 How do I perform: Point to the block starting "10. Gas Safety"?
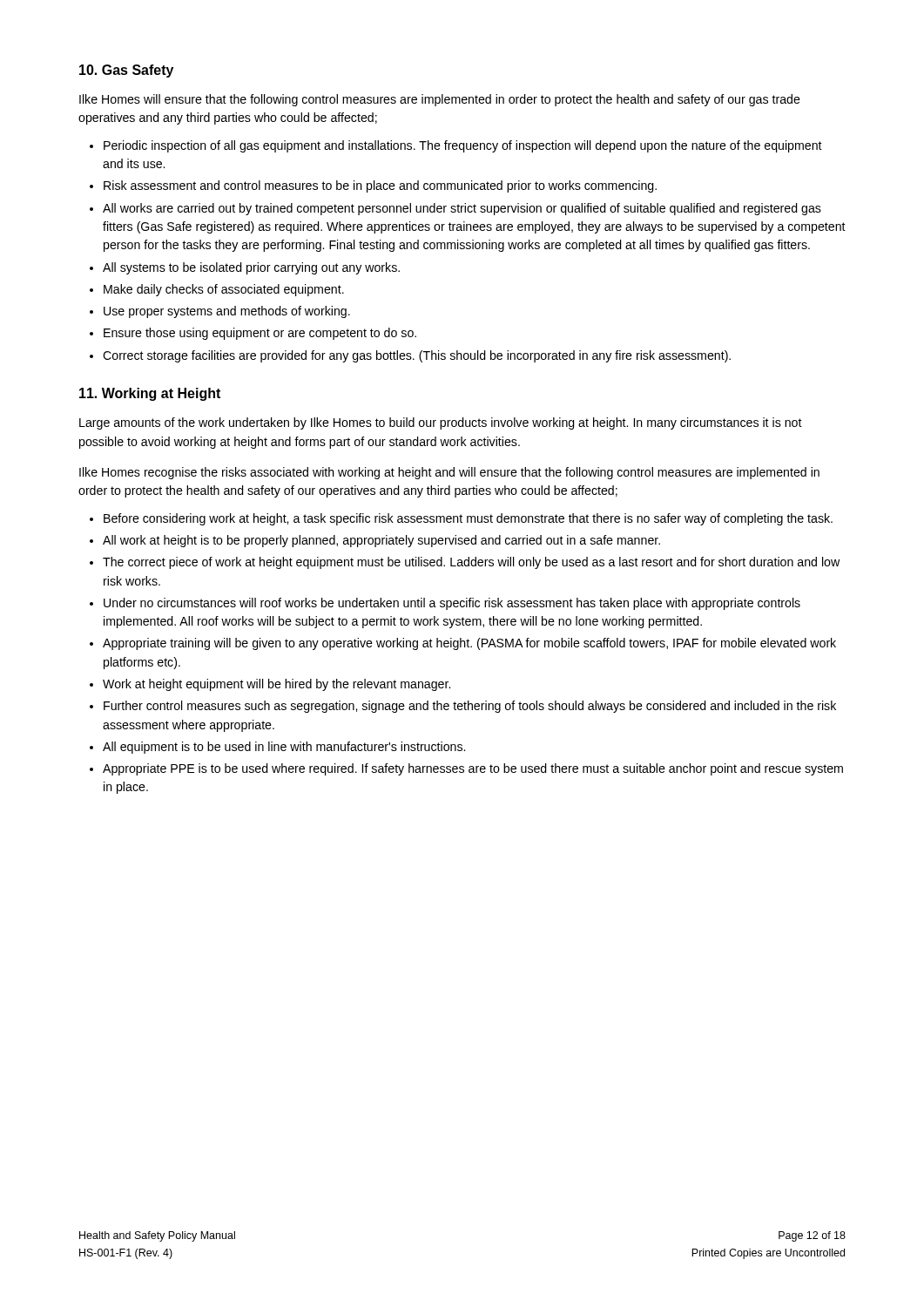tap(126, 71)
